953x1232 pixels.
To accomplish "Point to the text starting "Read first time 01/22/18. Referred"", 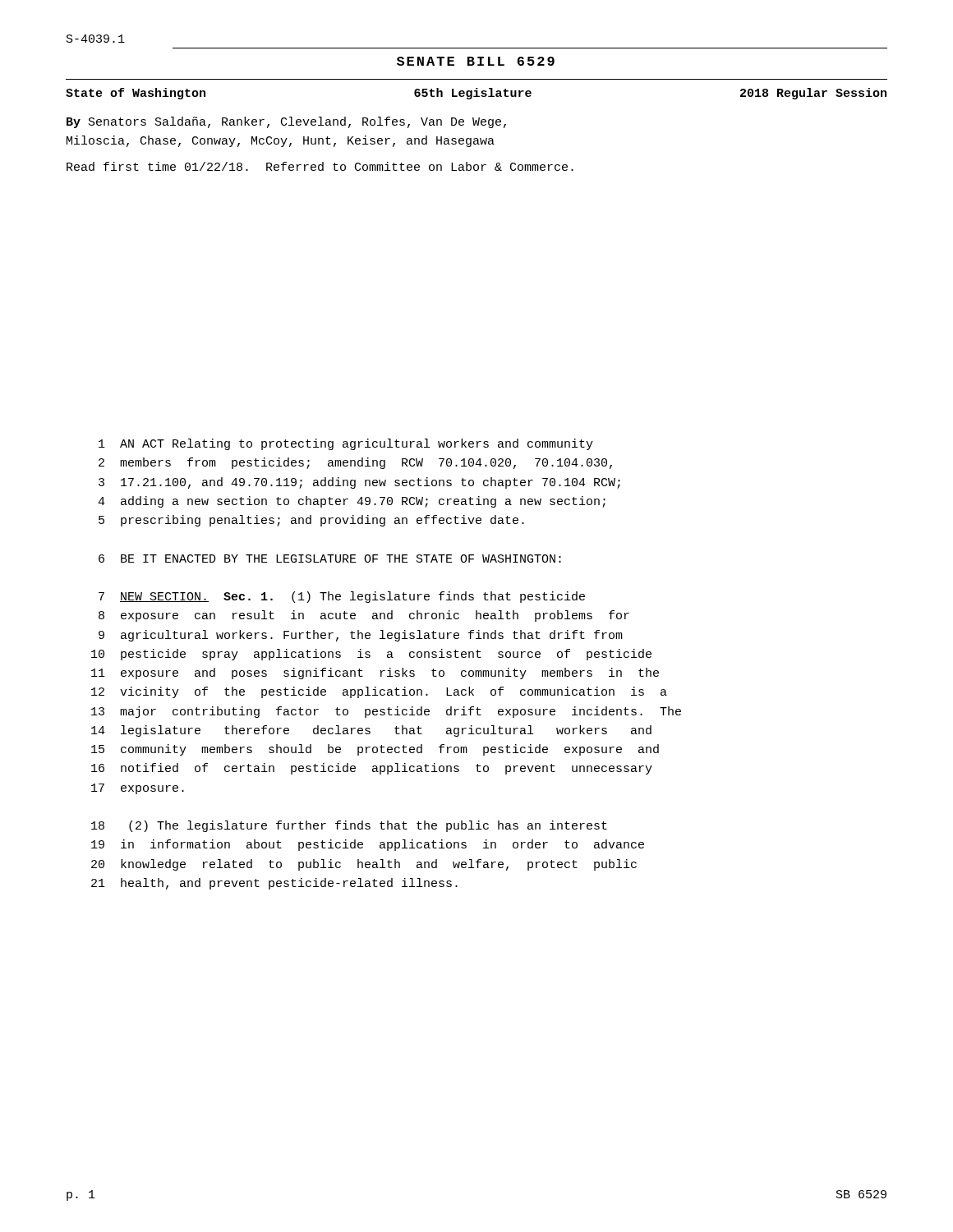I will pyautogui.click(x=321, y=168).
